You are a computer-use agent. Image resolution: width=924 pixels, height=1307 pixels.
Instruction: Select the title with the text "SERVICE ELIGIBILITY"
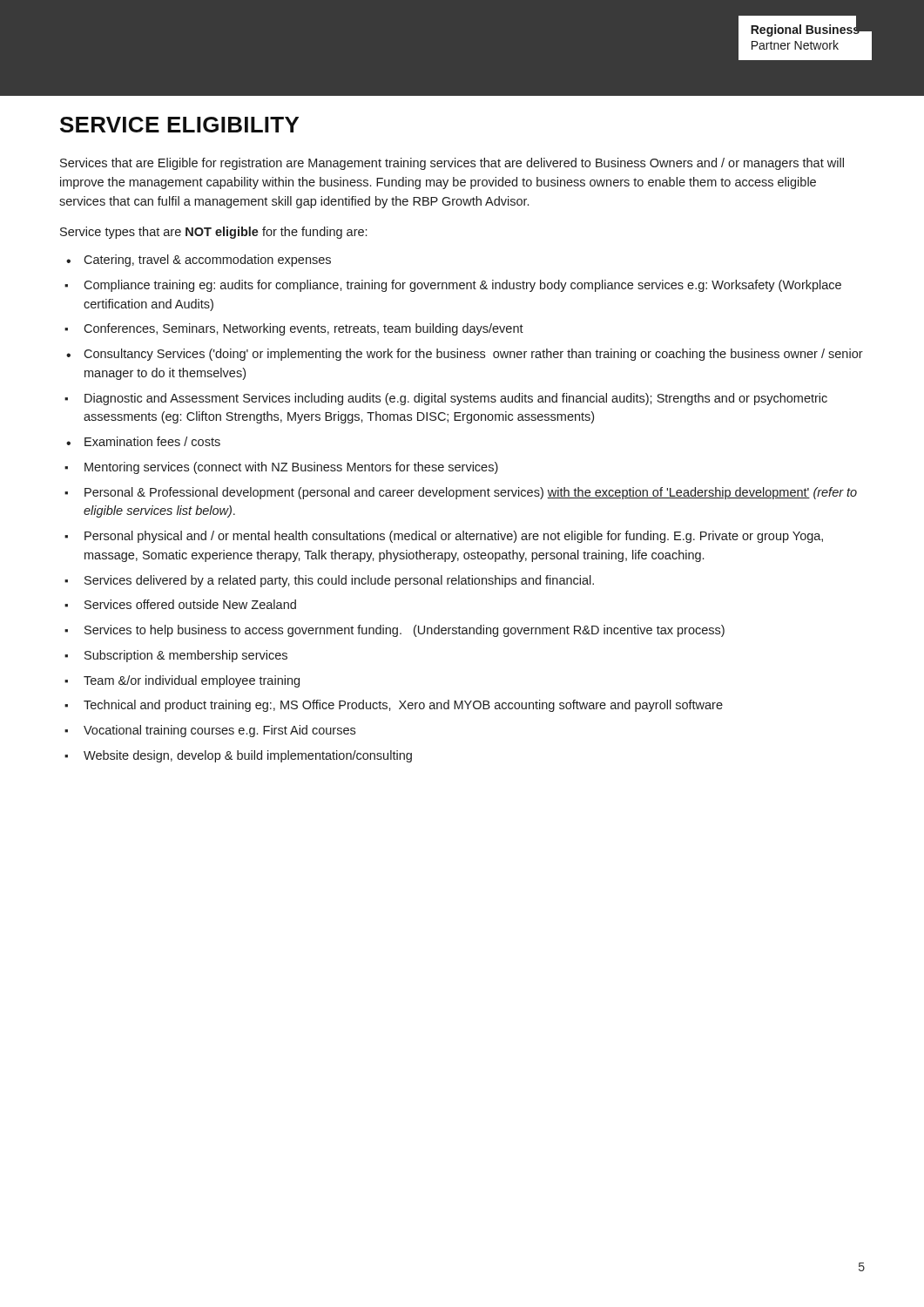(x=179, y=125)
